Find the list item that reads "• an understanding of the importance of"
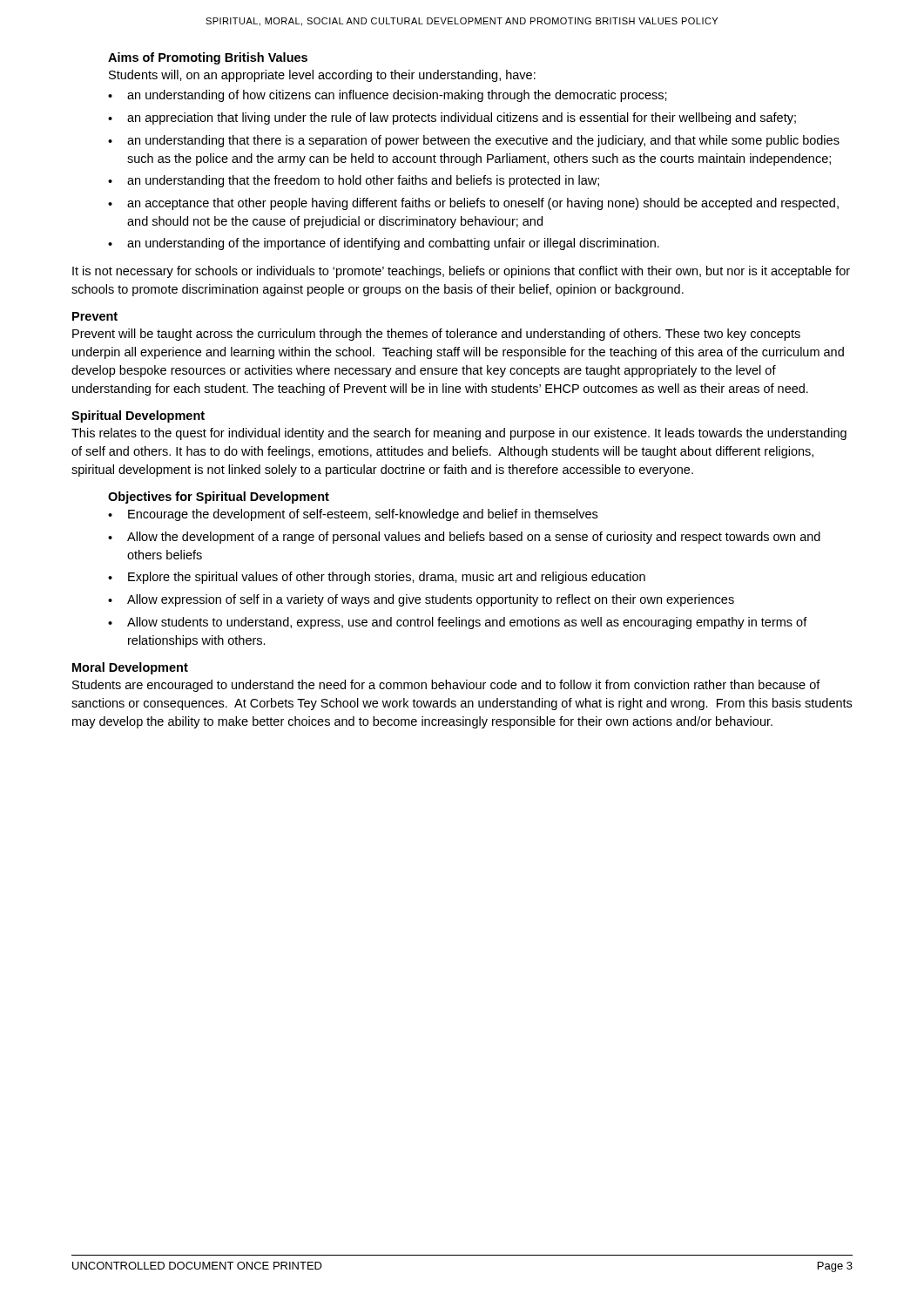 [480, 244]
